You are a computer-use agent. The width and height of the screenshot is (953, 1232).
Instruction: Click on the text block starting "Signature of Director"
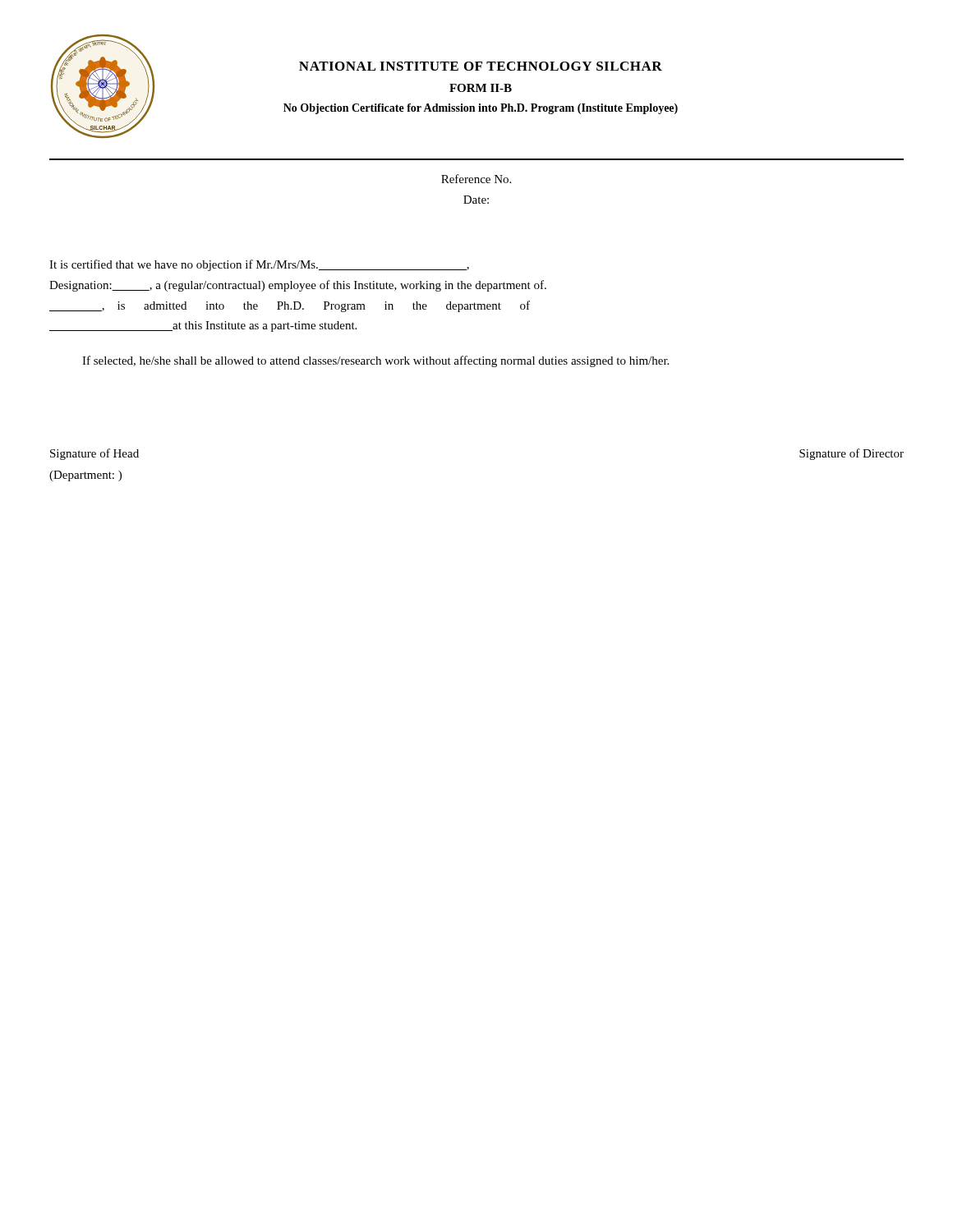click(851, 453)
